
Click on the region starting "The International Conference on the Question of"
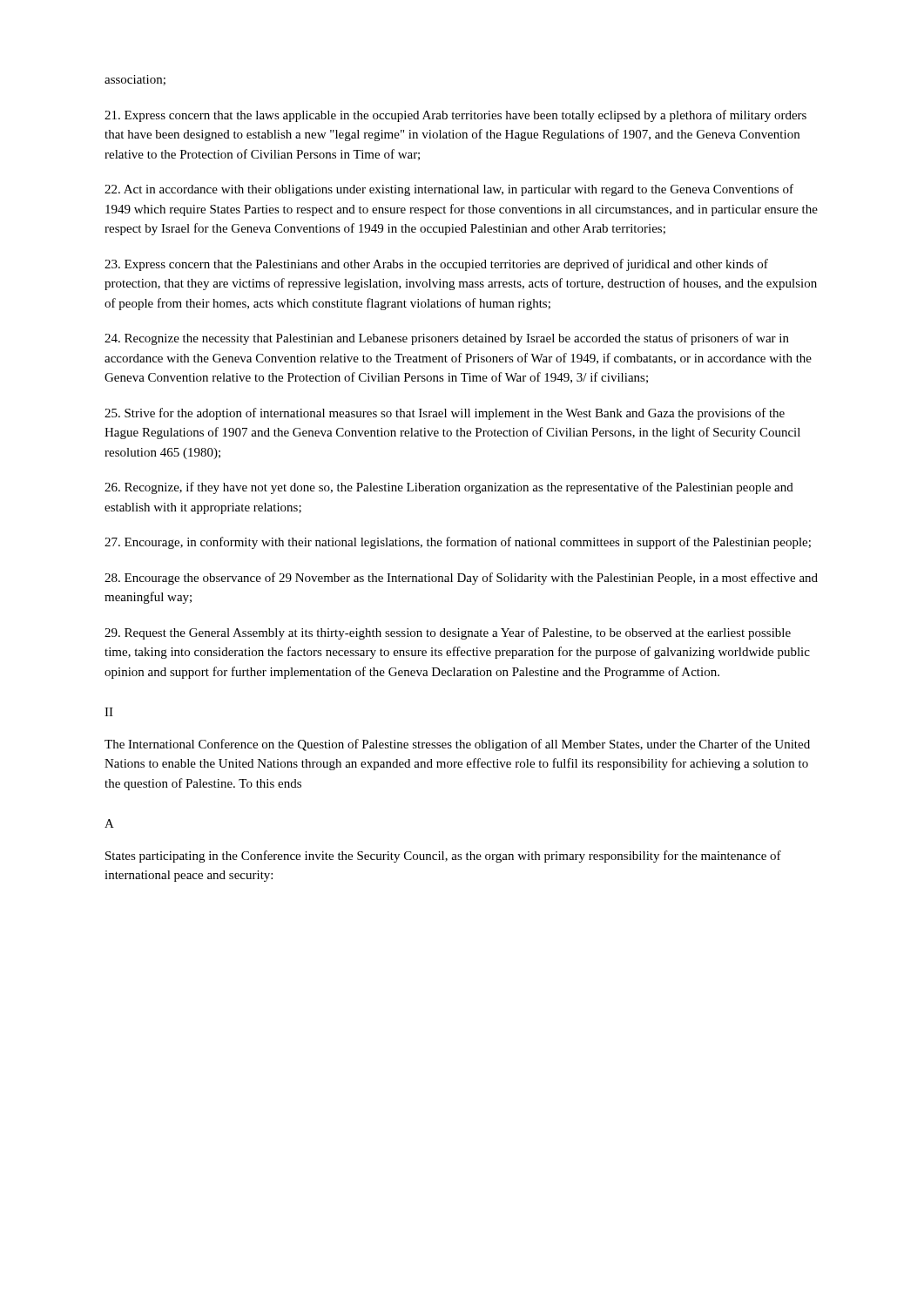(457, 763)
